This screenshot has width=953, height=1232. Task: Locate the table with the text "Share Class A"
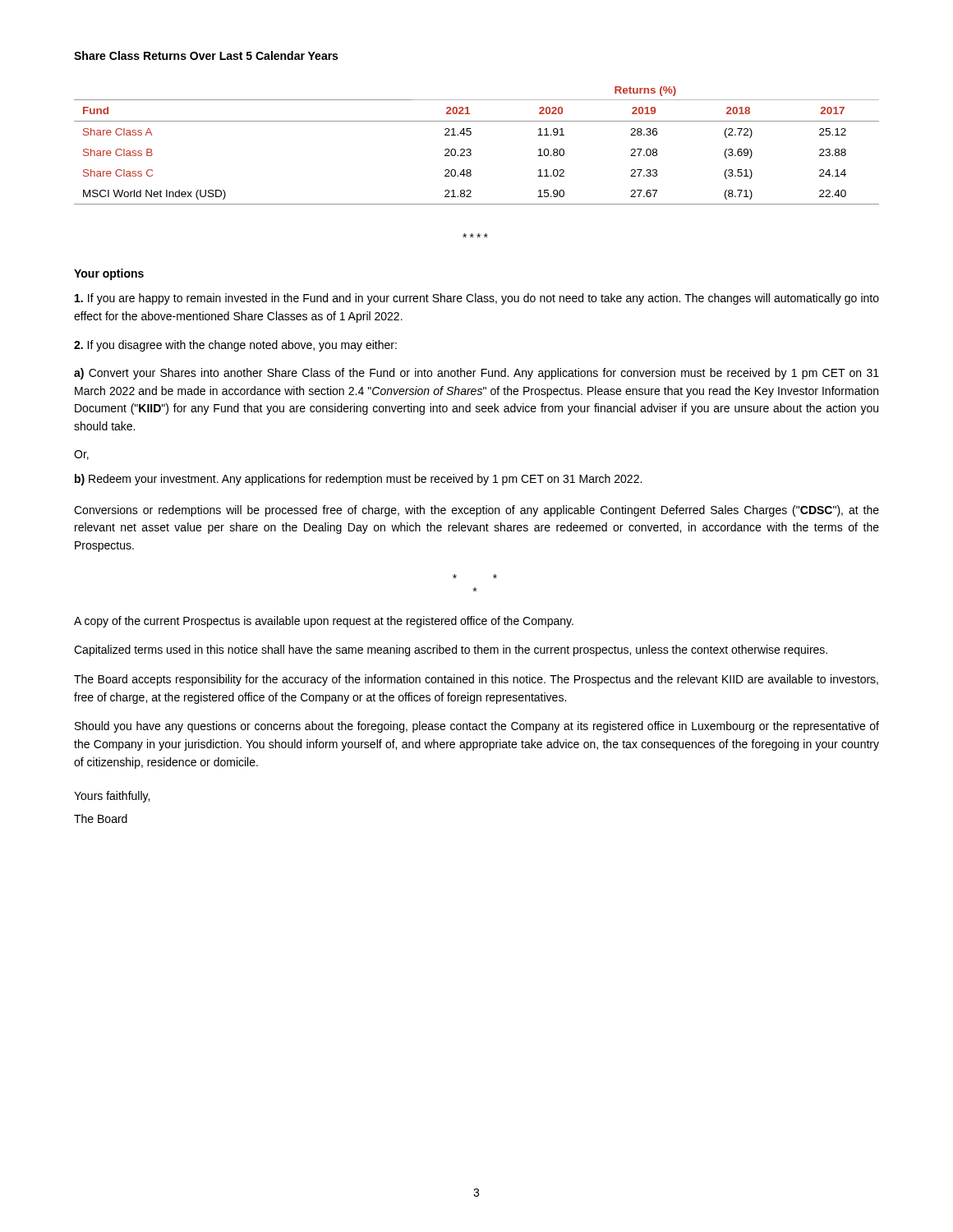pyautogui.click(x=476, y=141)
